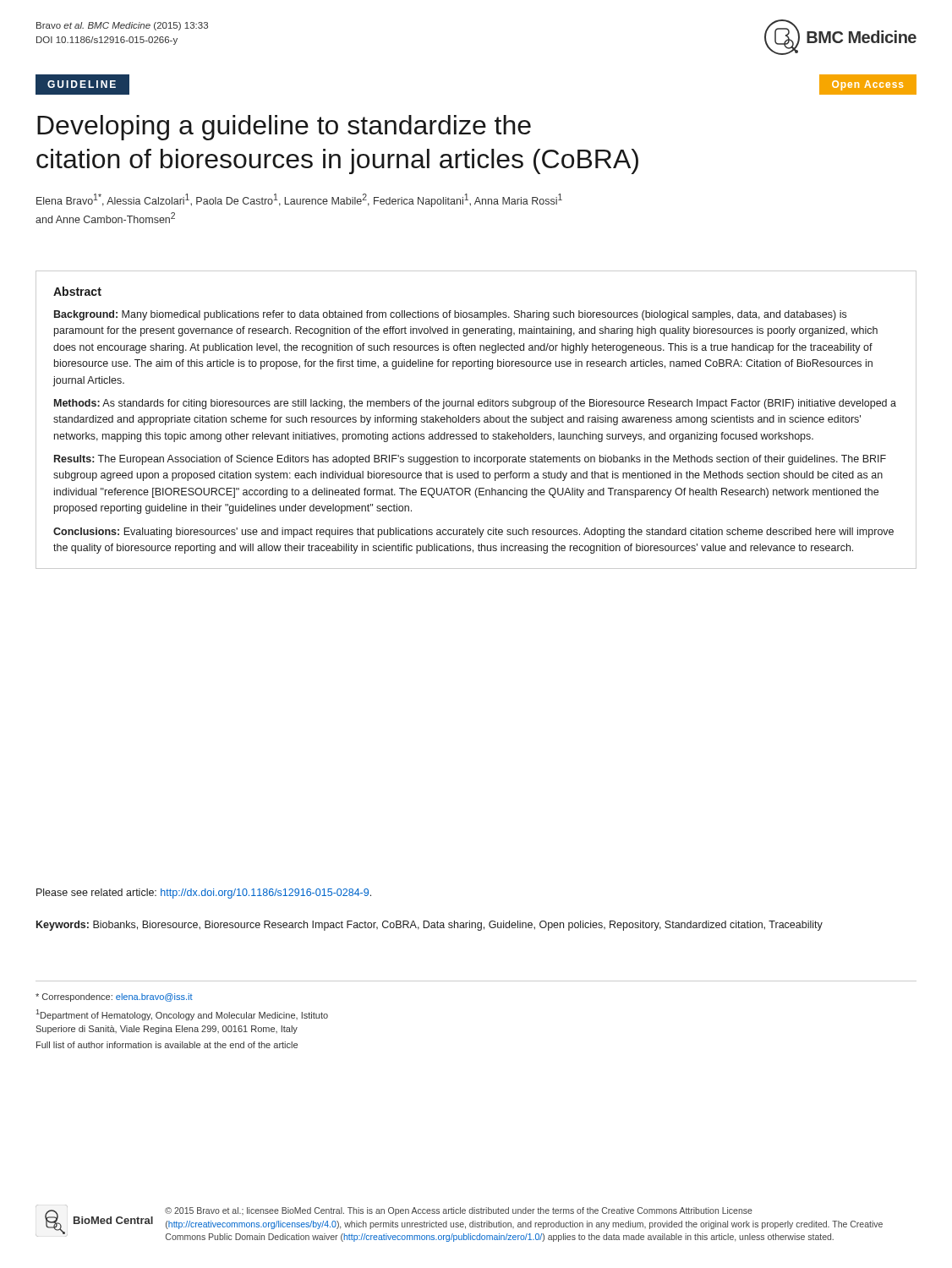Screen dimensions: 1268x952
Task: Click on the passage starting "Elena Bravo1*, Alessia Calzolari1, Paola De Castro1, Laurence"
Action: point(299,209)
